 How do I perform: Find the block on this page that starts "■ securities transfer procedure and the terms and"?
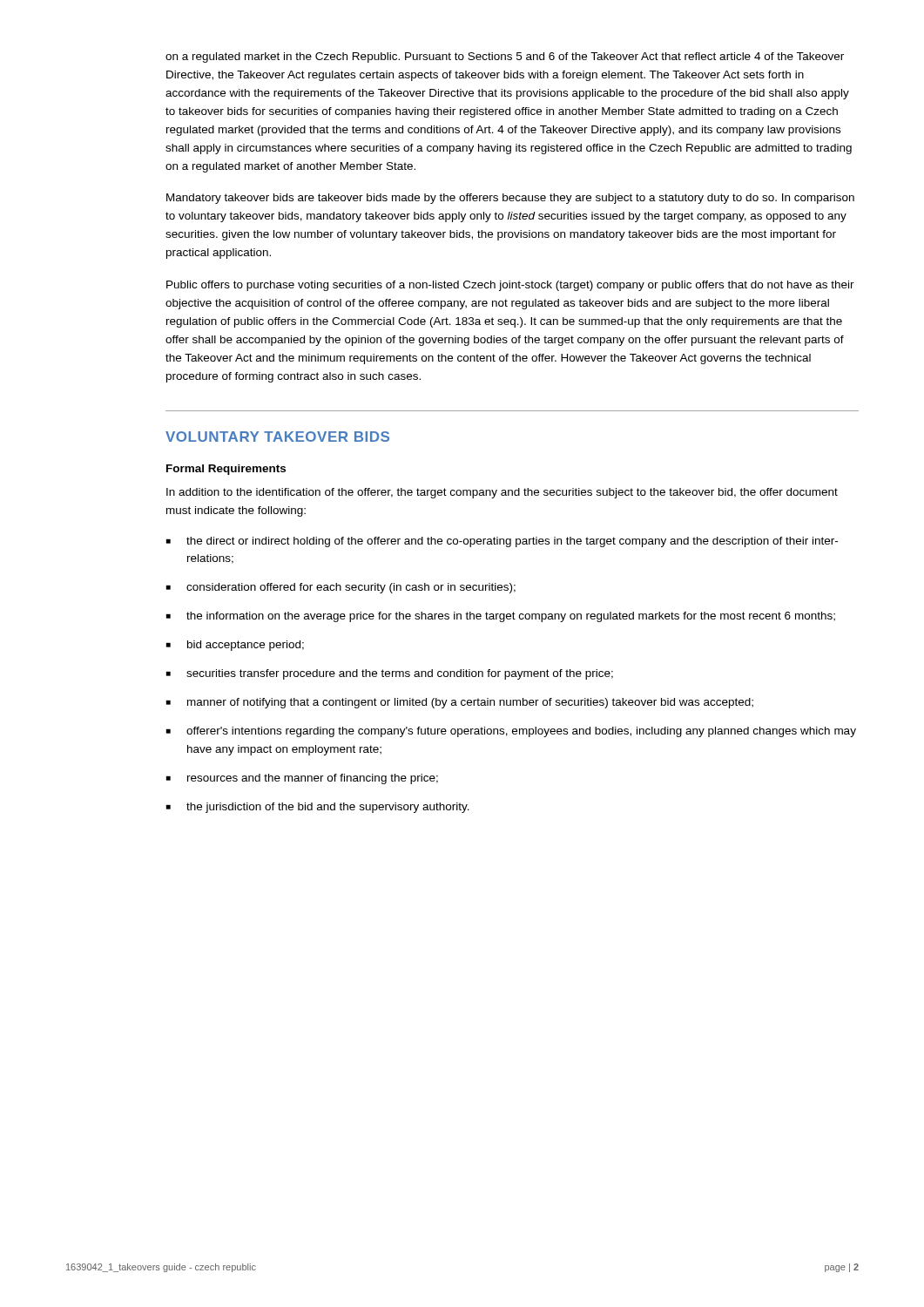pyautogui.click(x=512, y=674)
